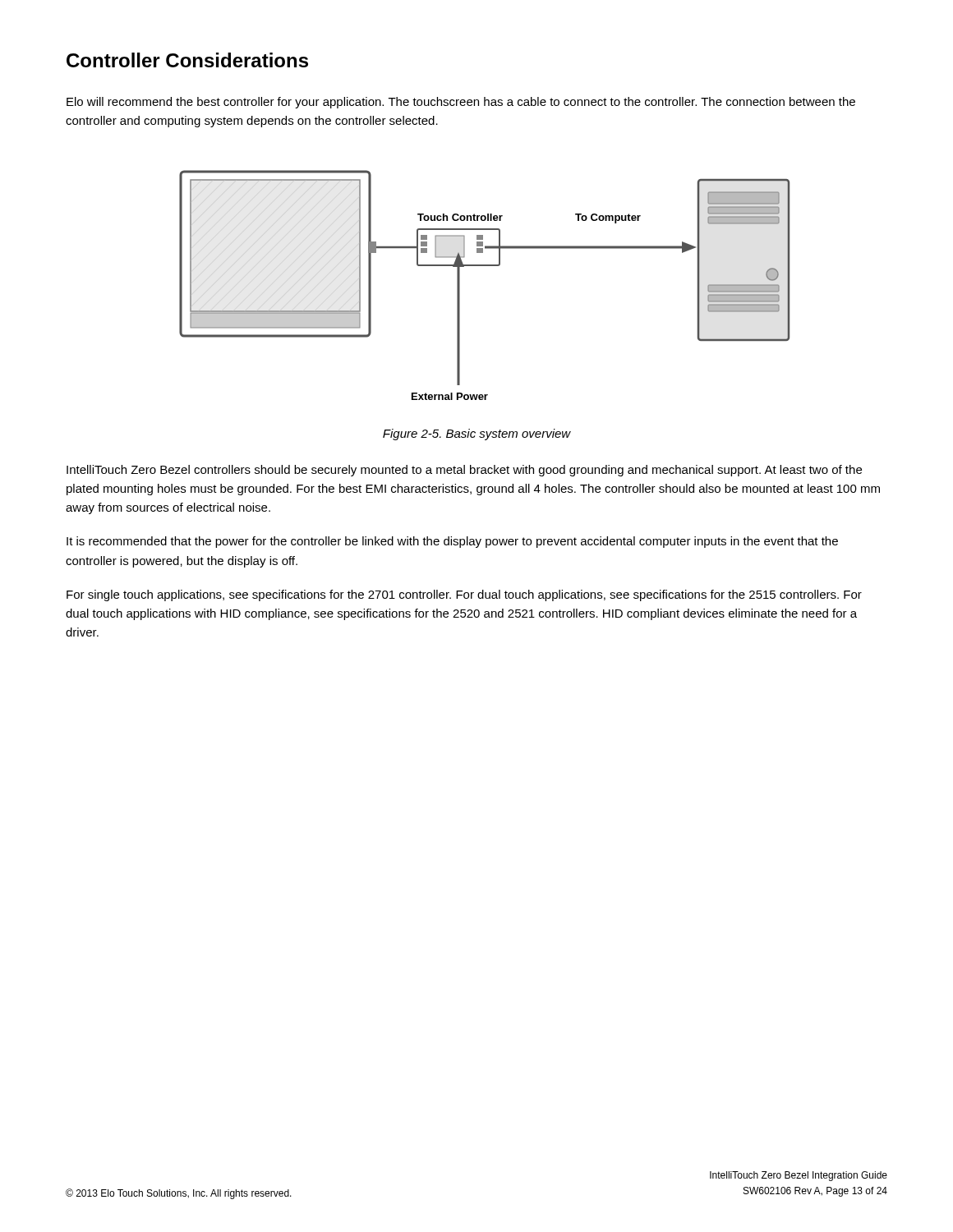The width and height of the screenshot is (953, 1232).
Task: Find the schematic
Action: [476, 286]
